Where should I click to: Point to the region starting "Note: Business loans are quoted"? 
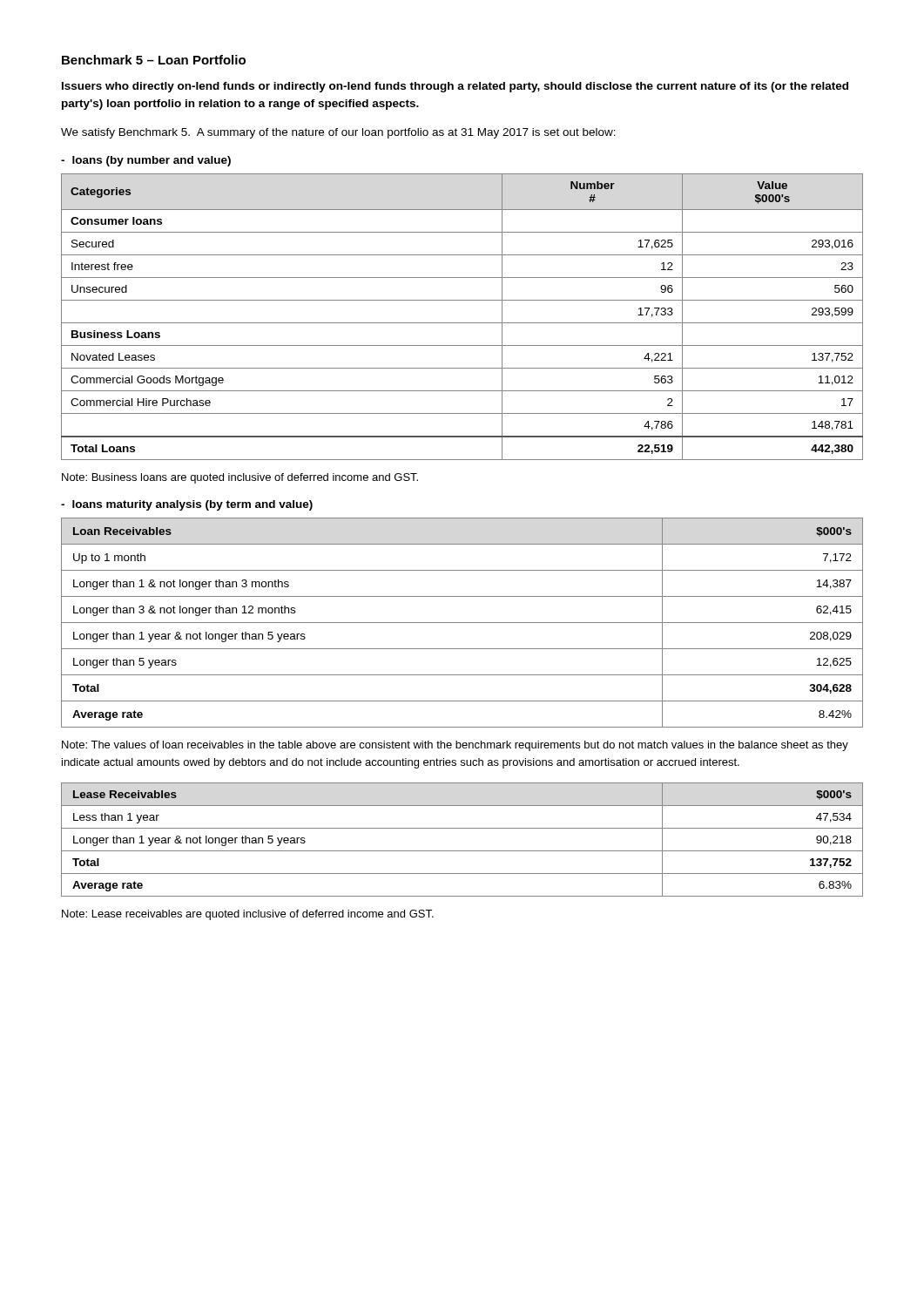240,477
